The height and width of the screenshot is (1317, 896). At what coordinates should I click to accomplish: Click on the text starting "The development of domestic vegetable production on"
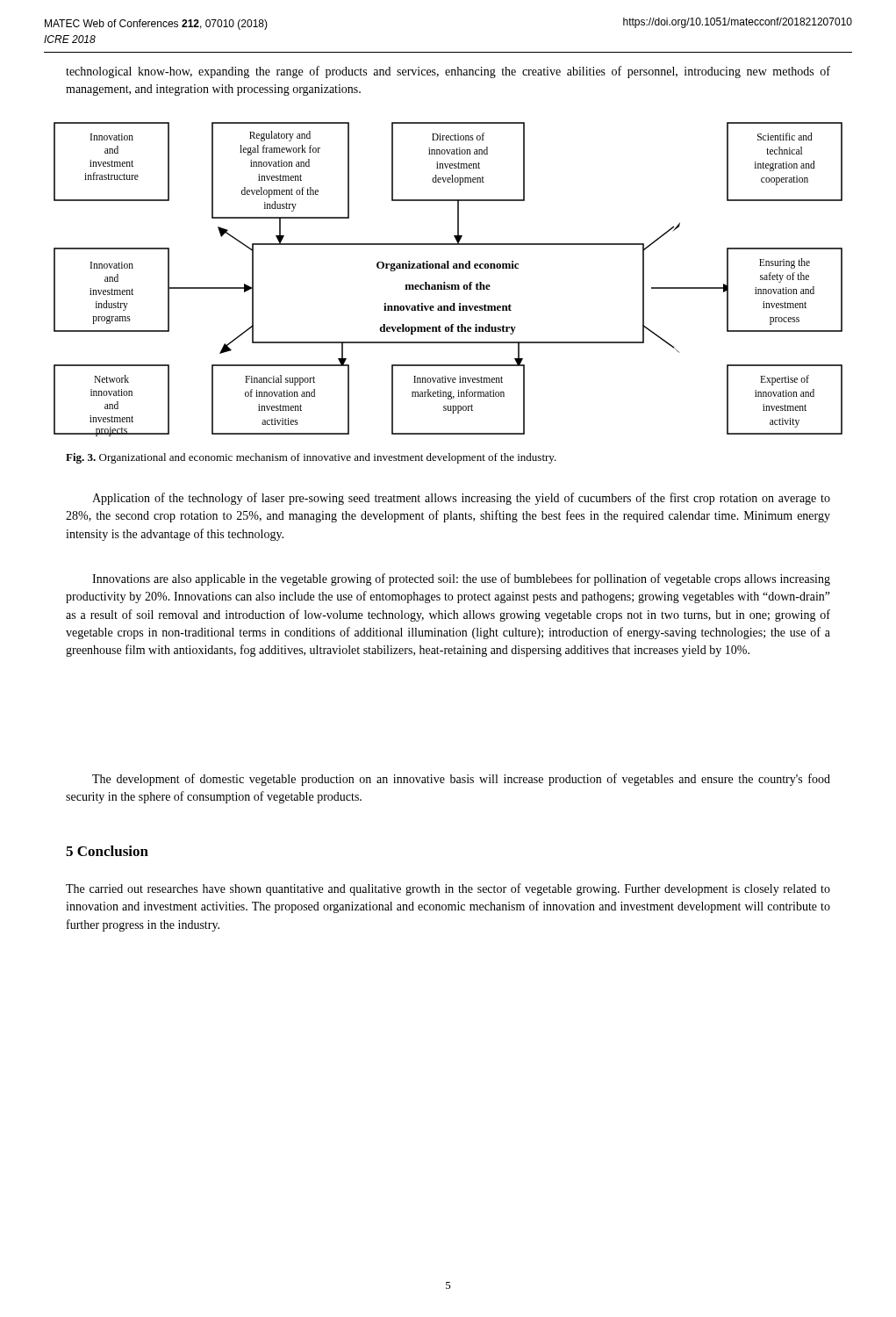448,788
